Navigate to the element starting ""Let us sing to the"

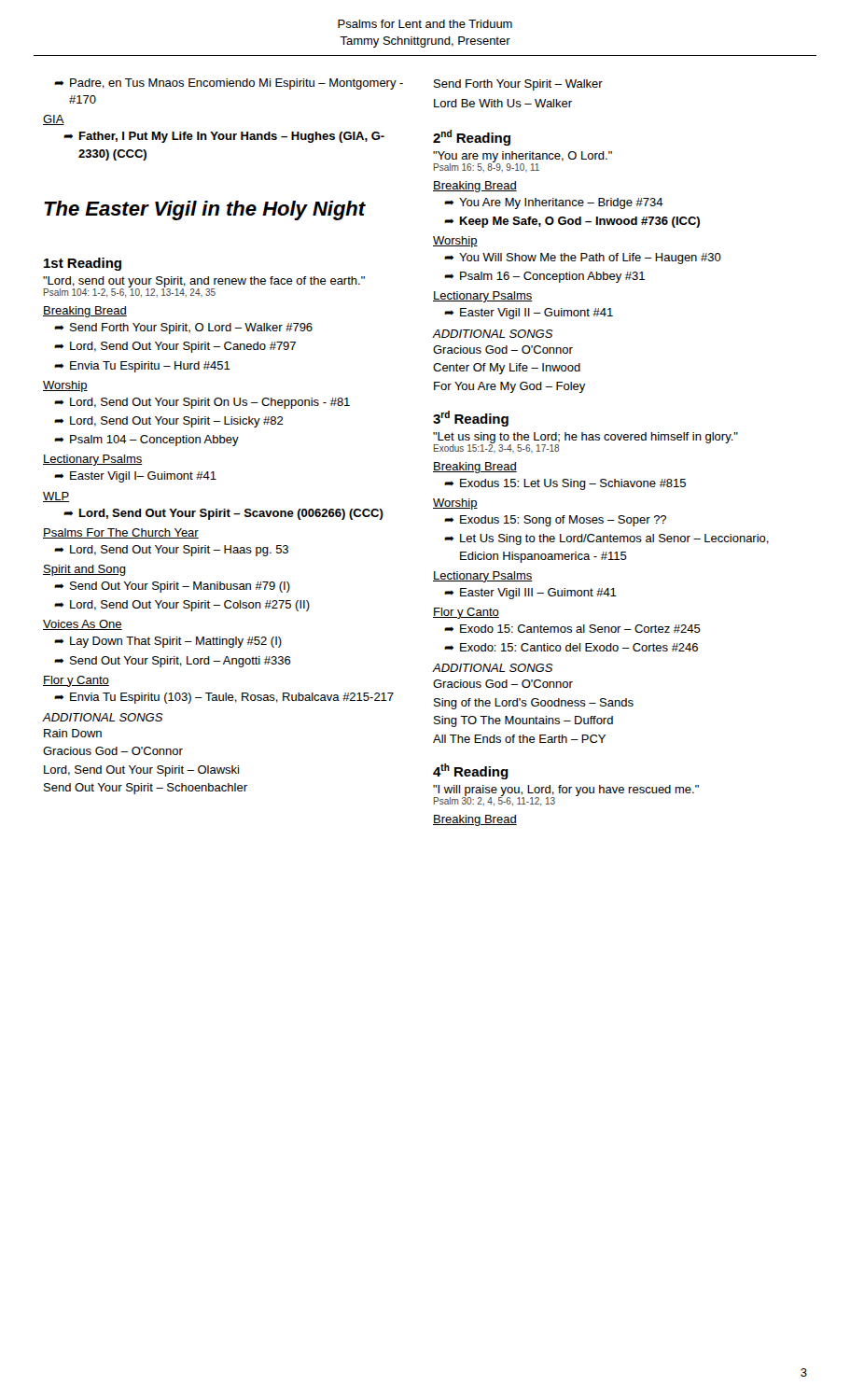585,436
